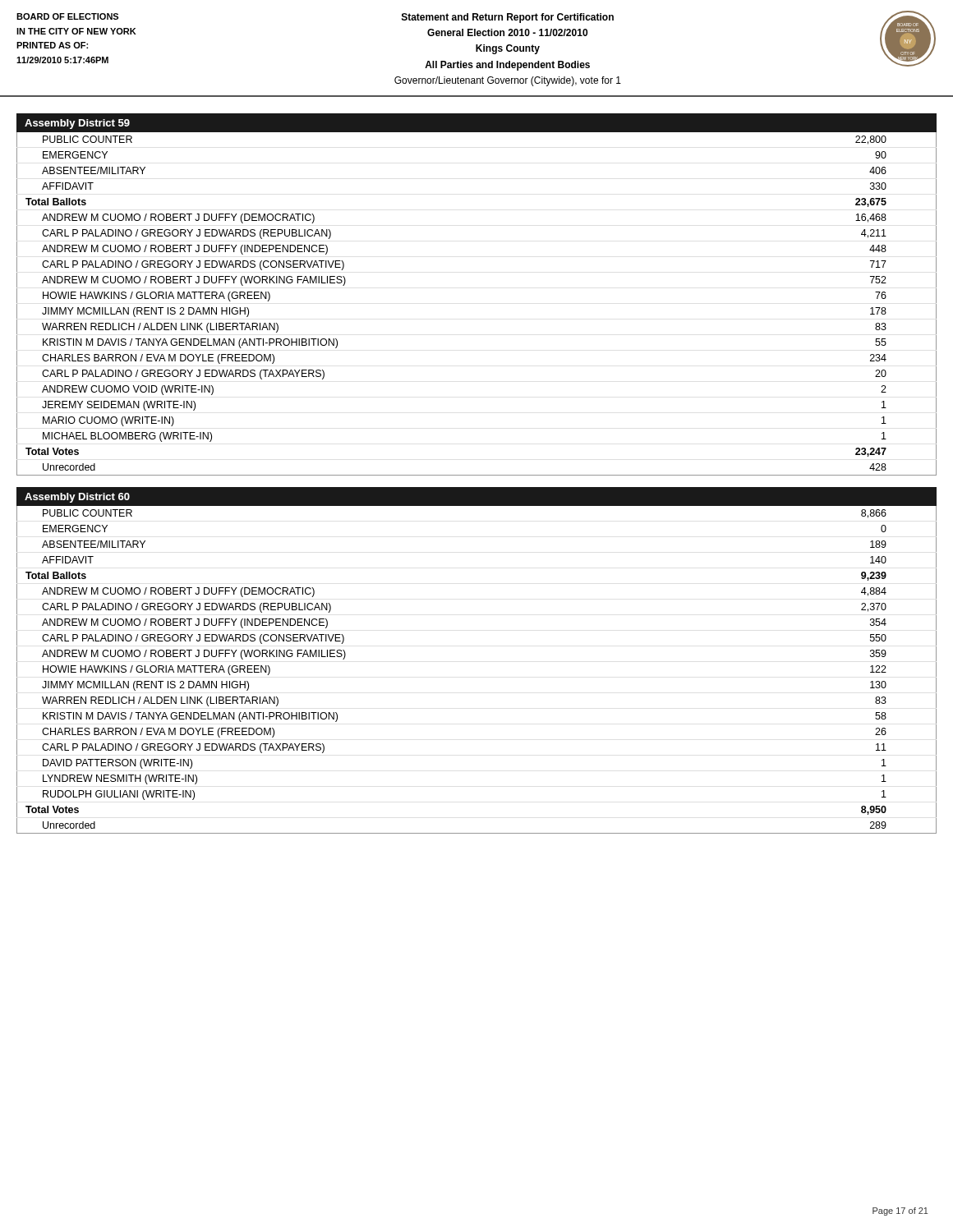
Task: Find the text block starting "Assembly District 59"
Action: [x=77, y=123]
